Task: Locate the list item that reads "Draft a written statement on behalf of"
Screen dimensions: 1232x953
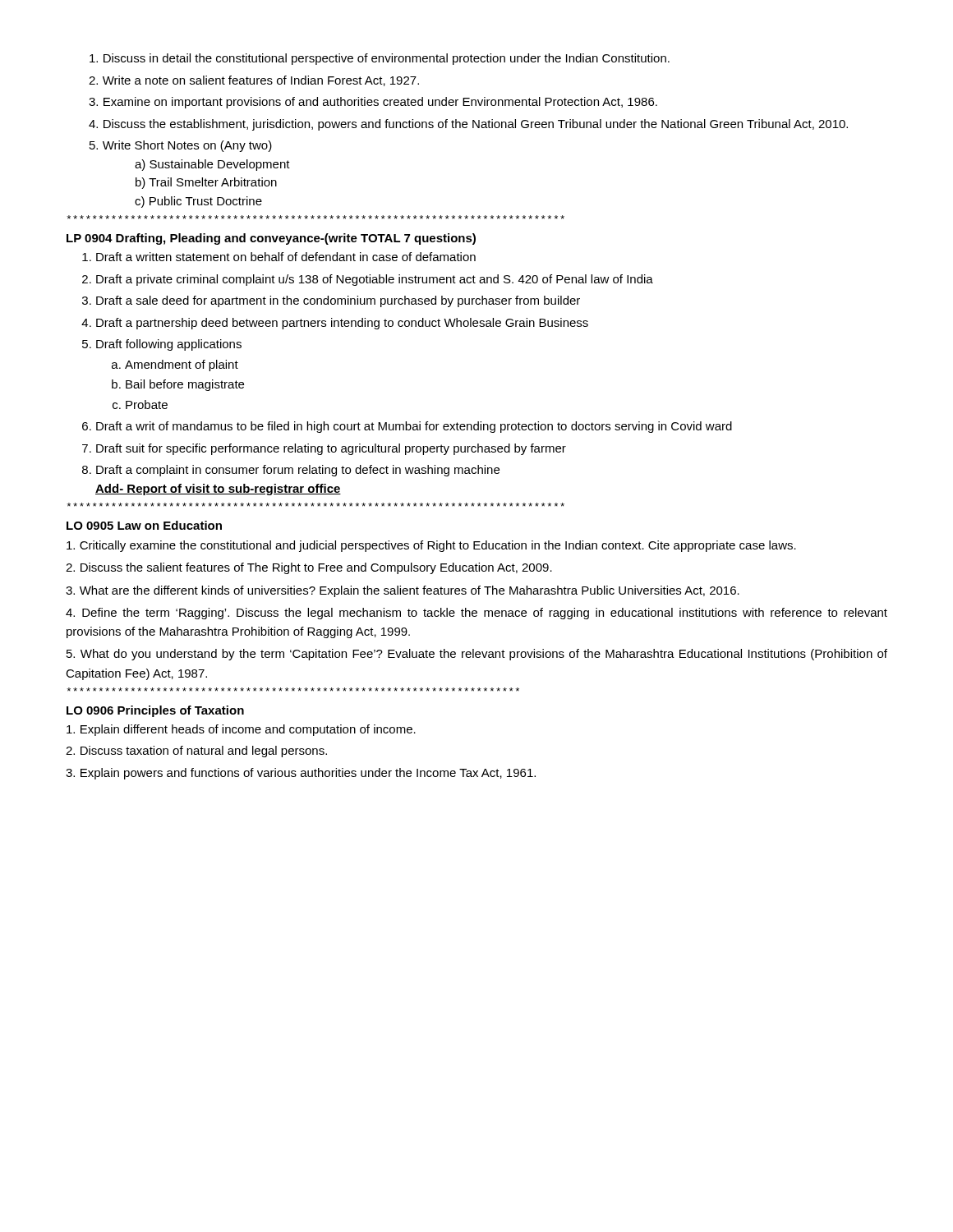Action: (286, 257)
